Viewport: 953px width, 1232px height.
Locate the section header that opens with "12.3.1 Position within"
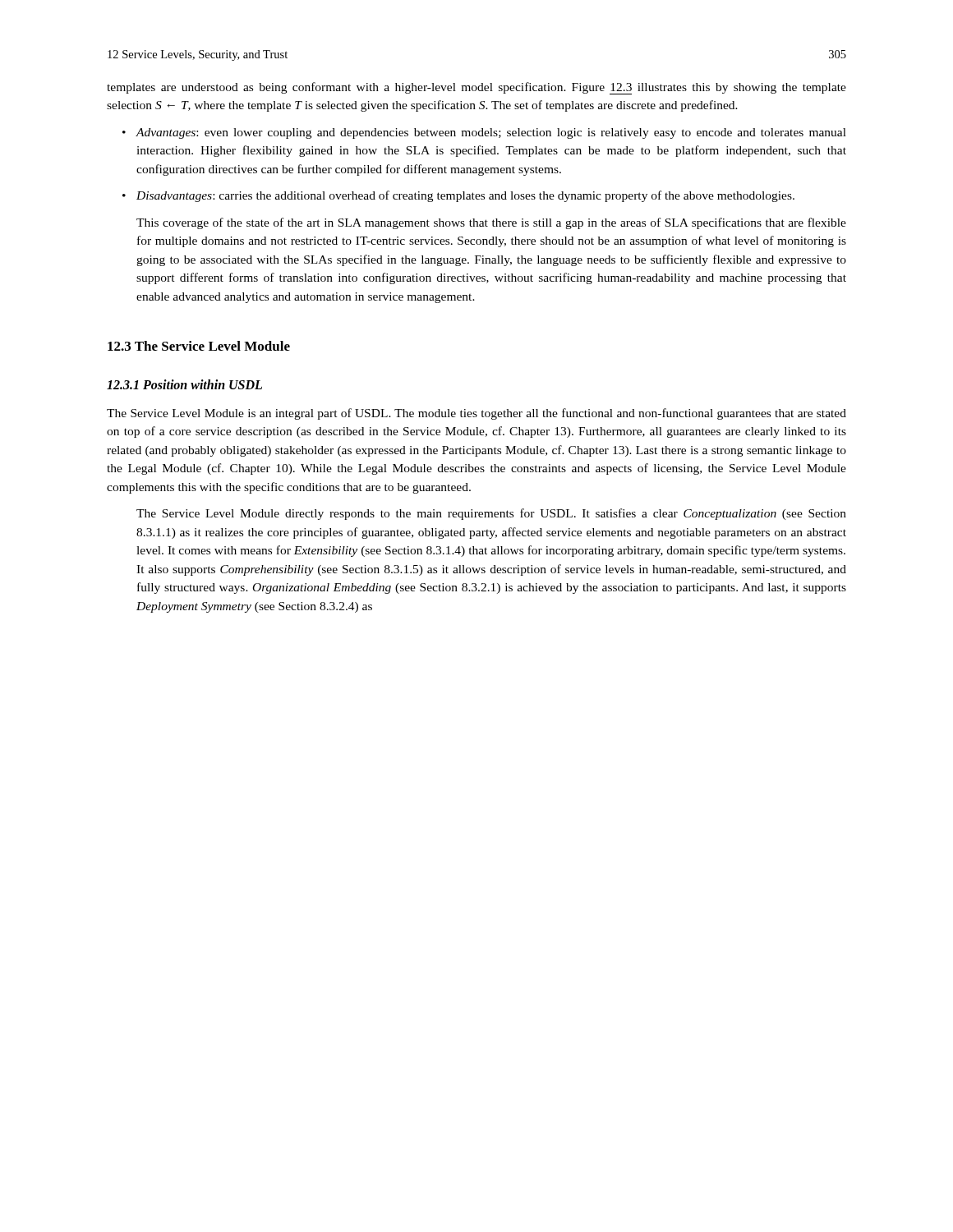185,385
